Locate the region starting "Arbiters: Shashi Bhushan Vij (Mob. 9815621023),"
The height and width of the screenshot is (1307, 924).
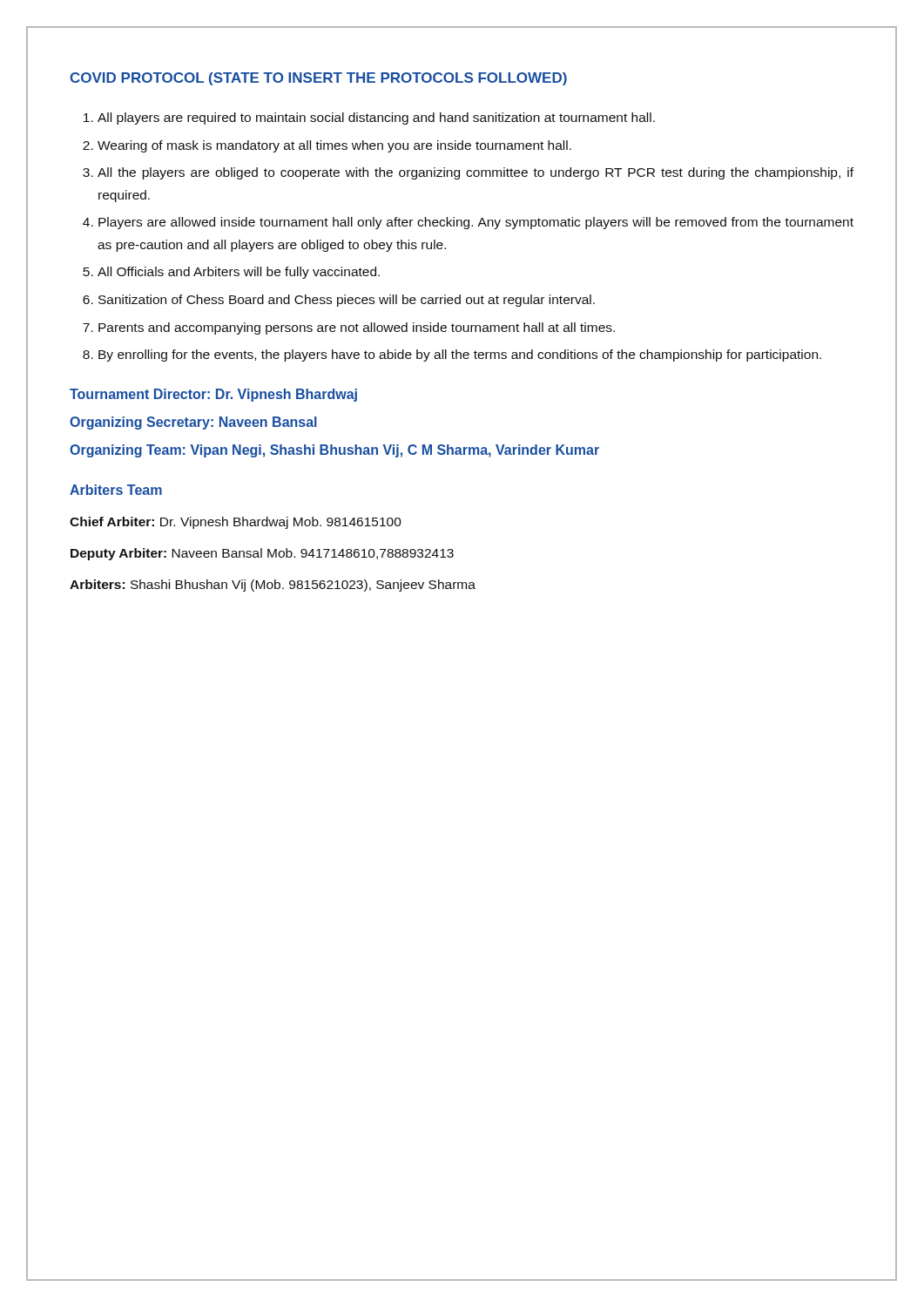[x=273, y=584]
